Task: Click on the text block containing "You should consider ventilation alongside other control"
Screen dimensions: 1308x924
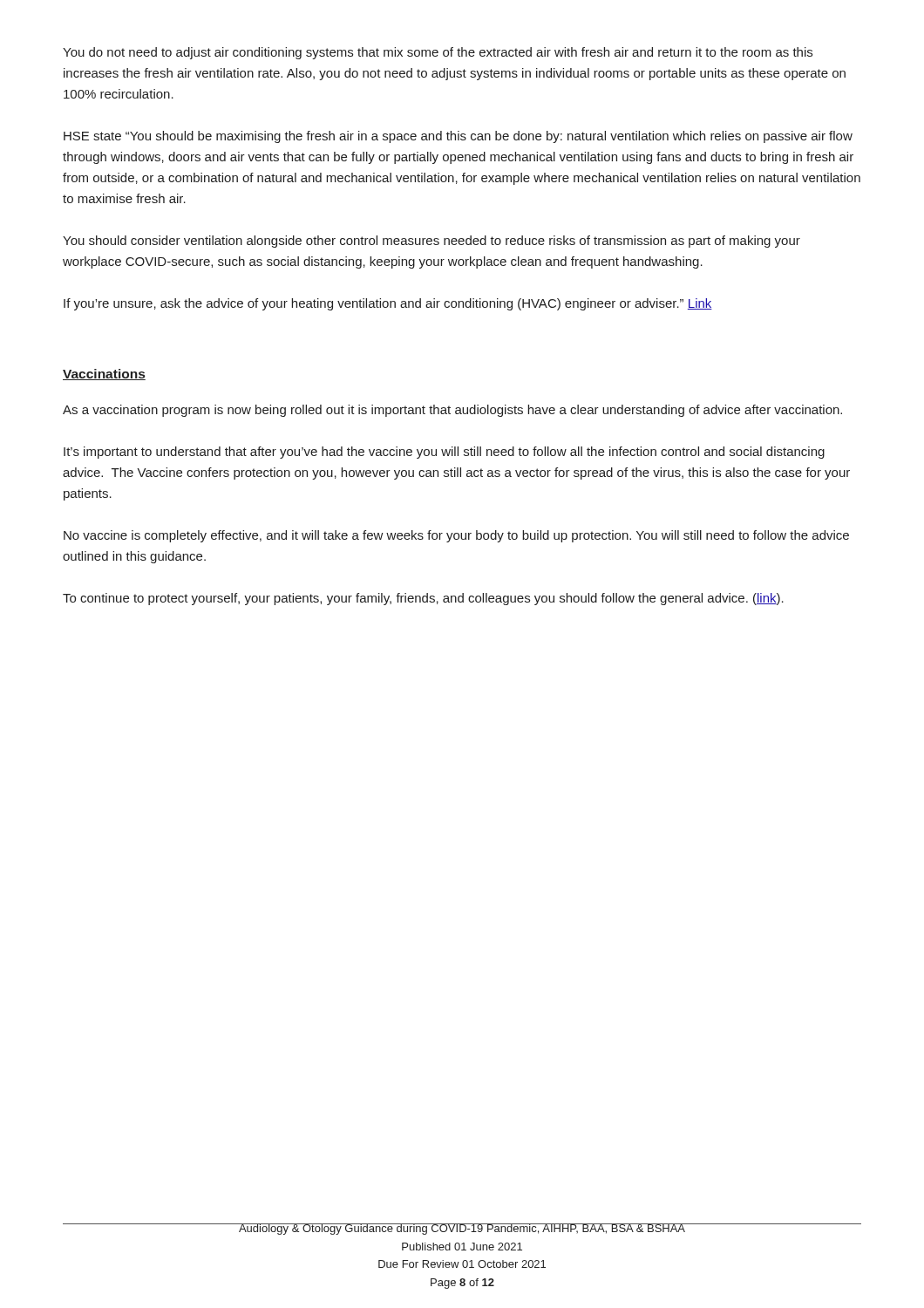Action: point(431,251)
